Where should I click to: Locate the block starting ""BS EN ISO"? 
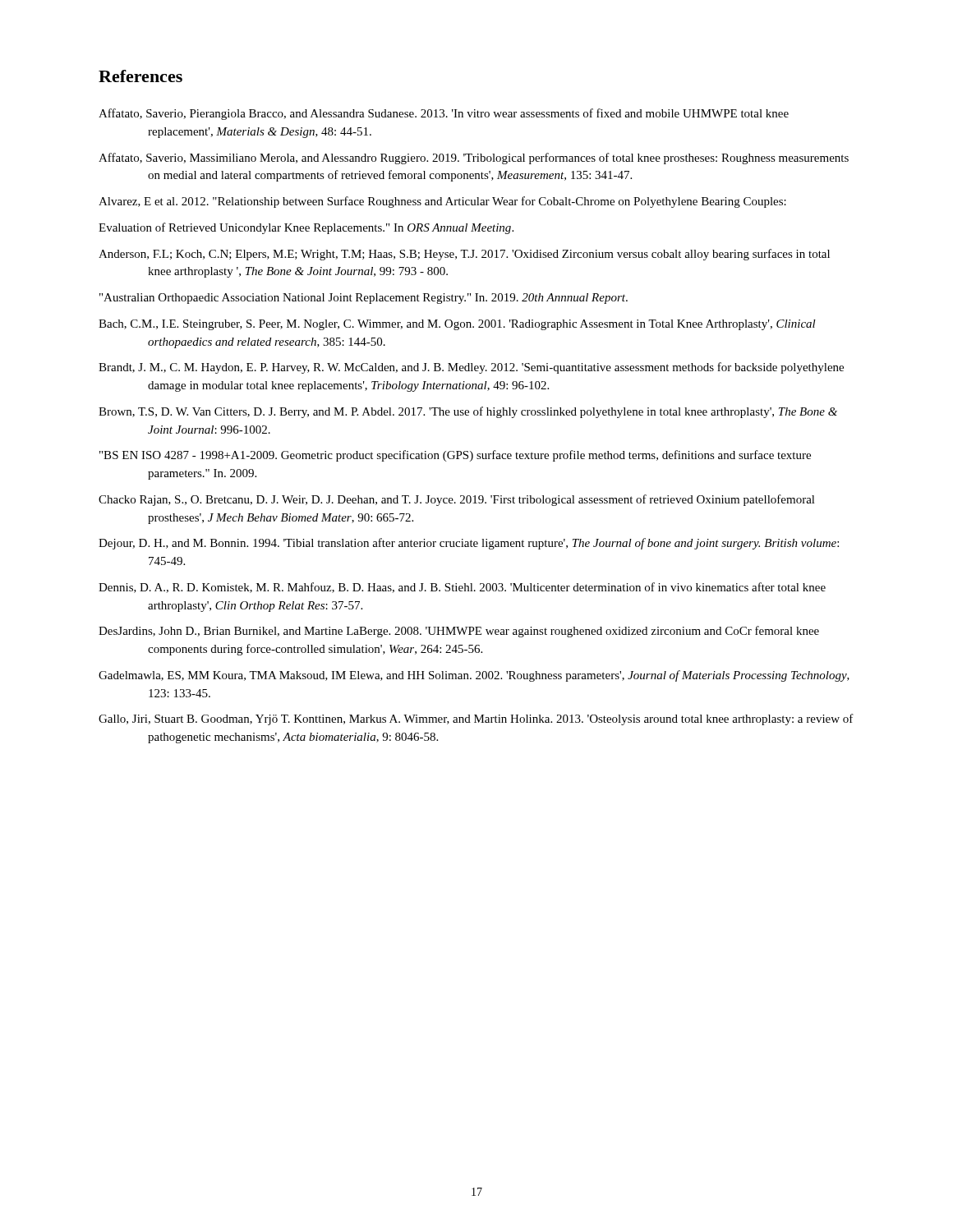(455, 464)
